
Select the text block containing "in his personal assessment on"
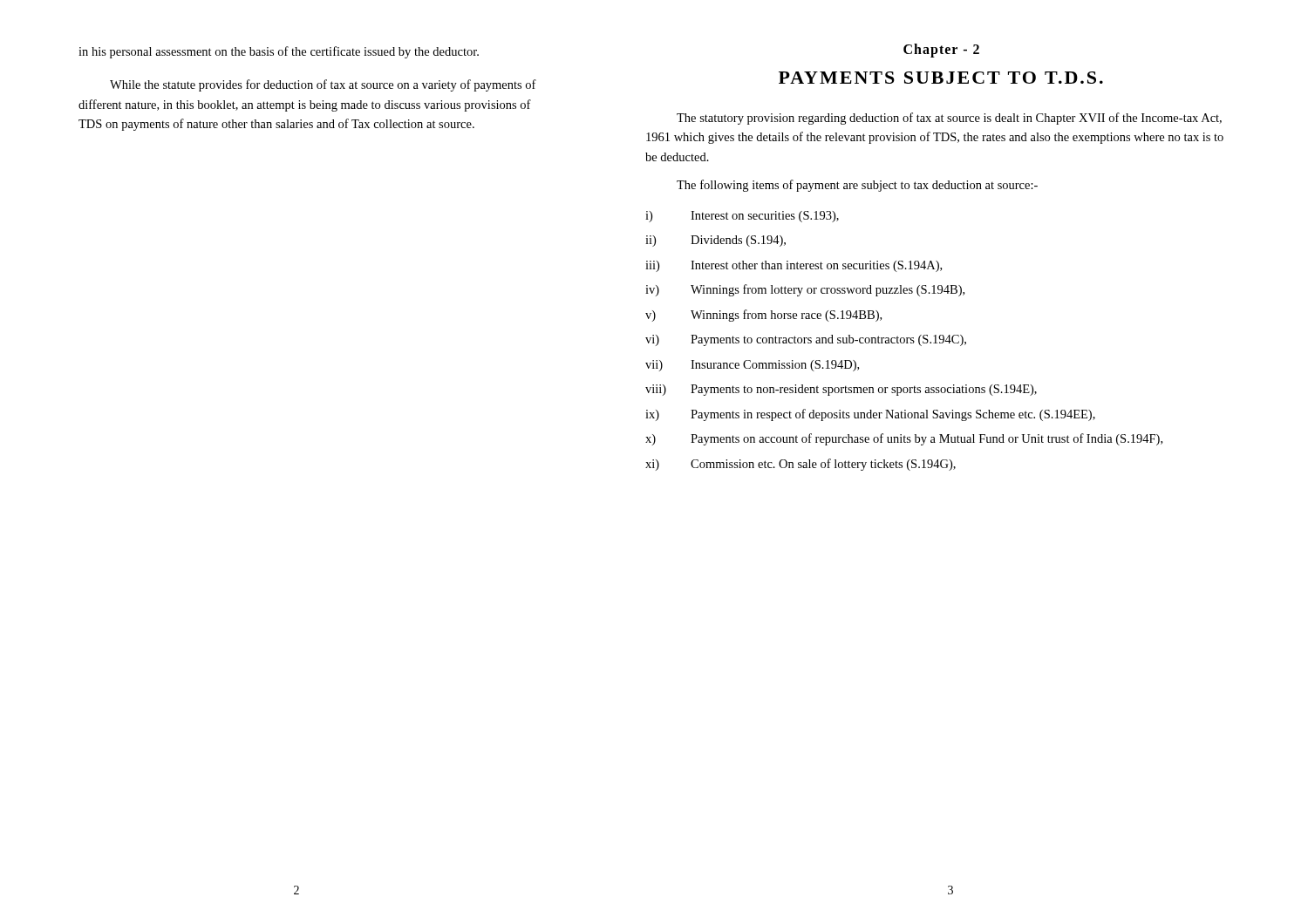coord(279,51)
